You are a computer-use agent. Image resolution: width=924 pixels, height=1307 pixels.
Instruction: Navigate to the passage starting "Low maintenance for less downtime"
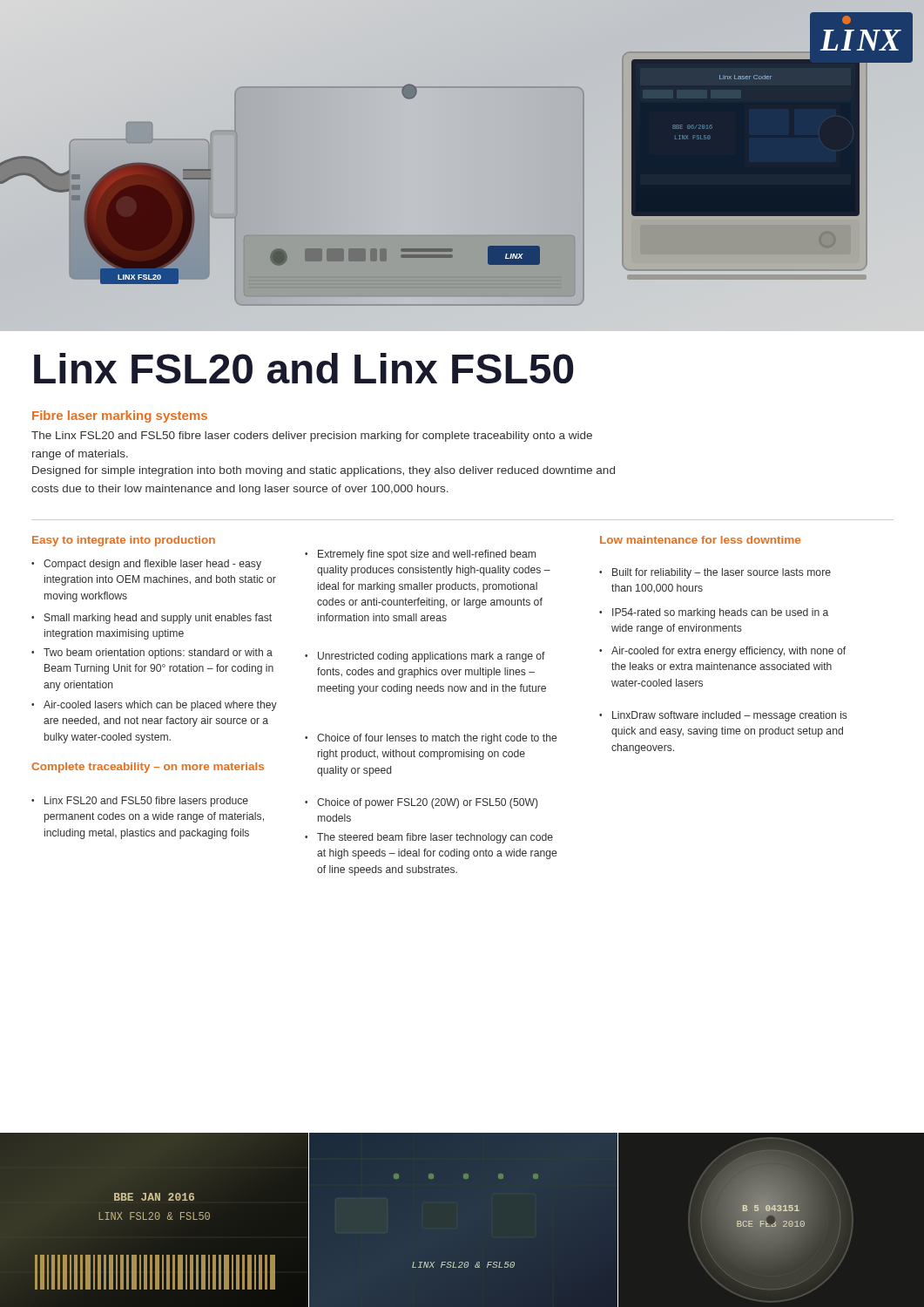pos(725,540)
